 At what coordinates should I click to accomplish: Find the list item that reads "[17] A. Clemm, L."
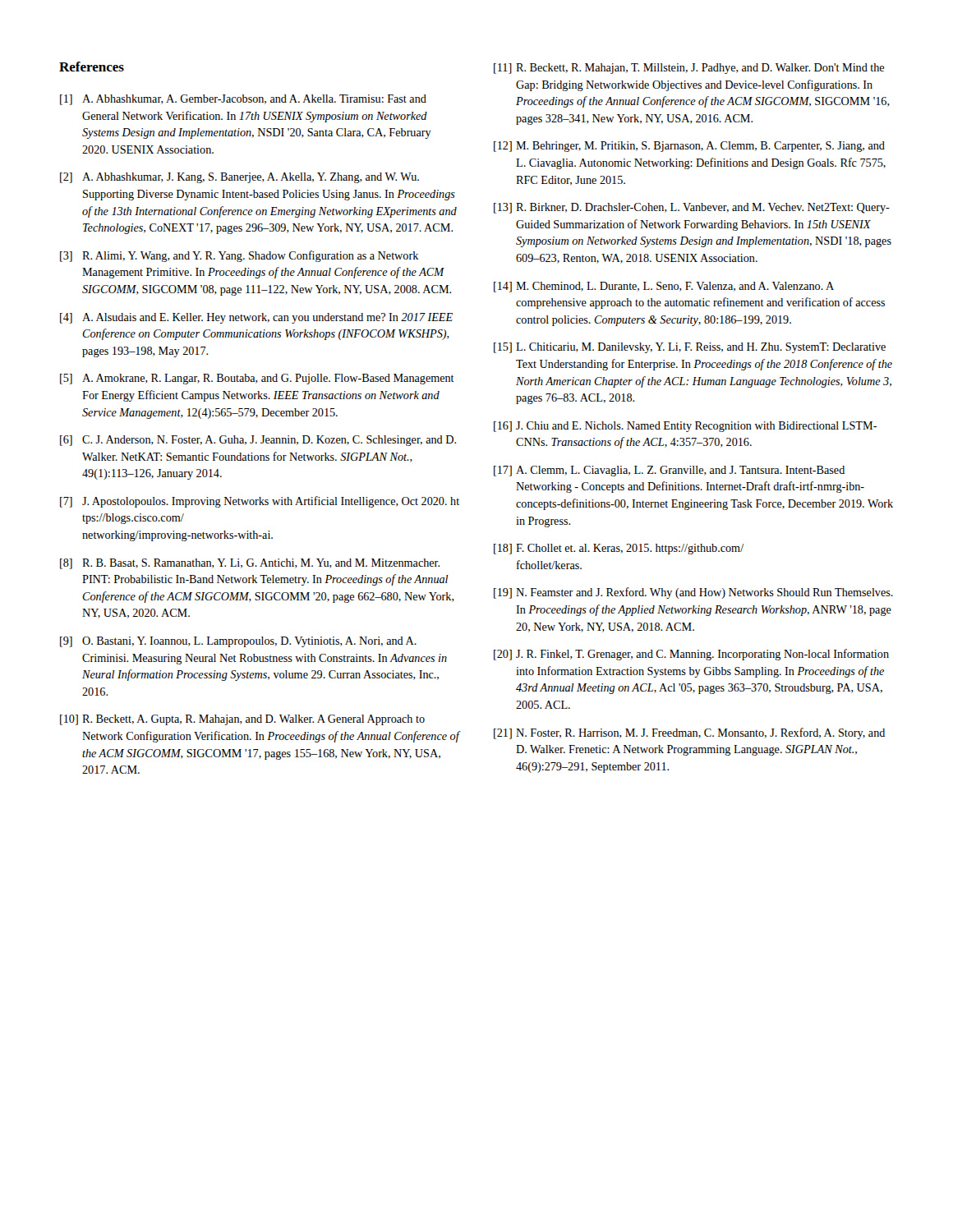pos(693,495)
